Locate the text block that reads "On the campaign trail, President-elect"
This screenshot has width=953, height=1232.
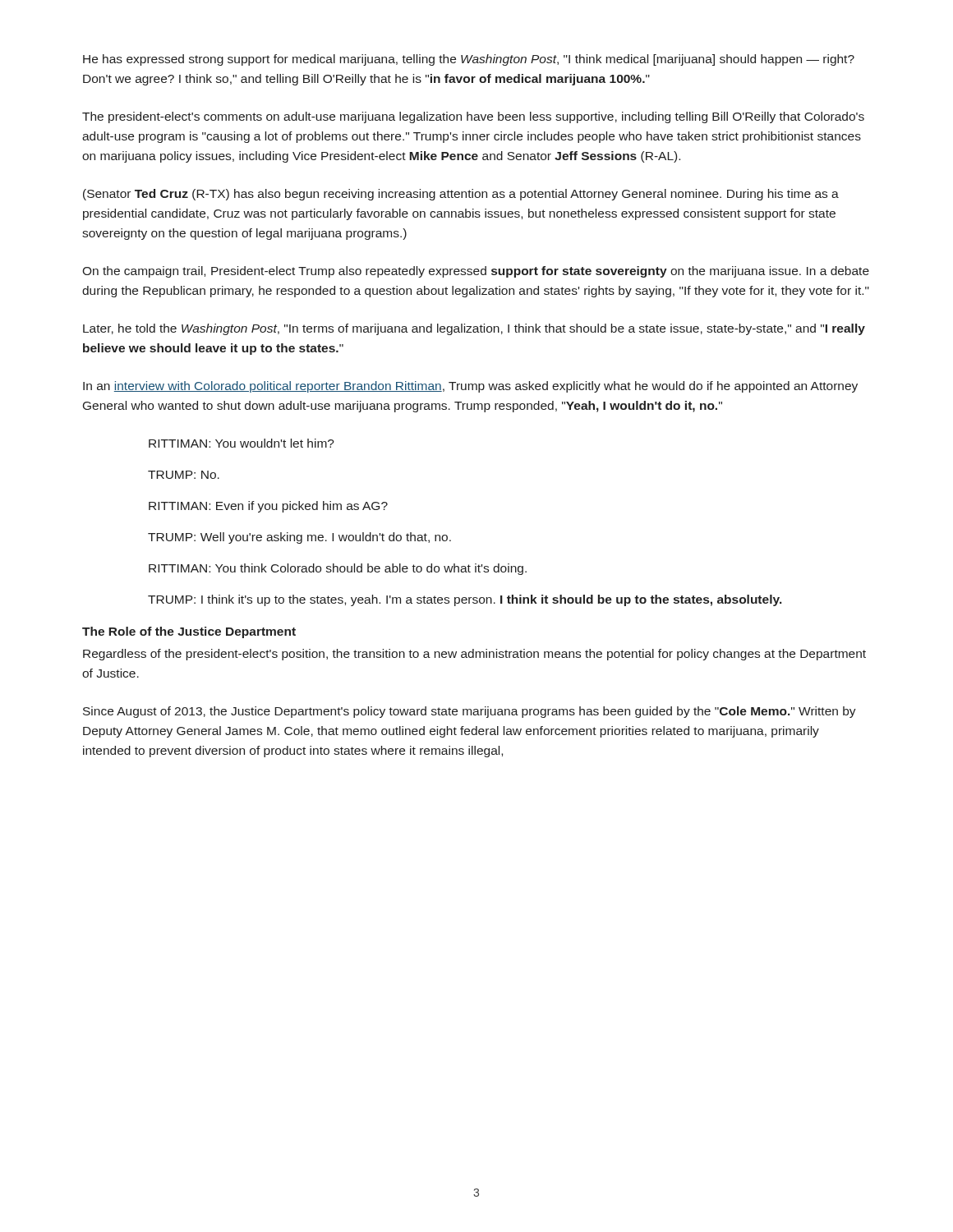click(x=476, y=281)
